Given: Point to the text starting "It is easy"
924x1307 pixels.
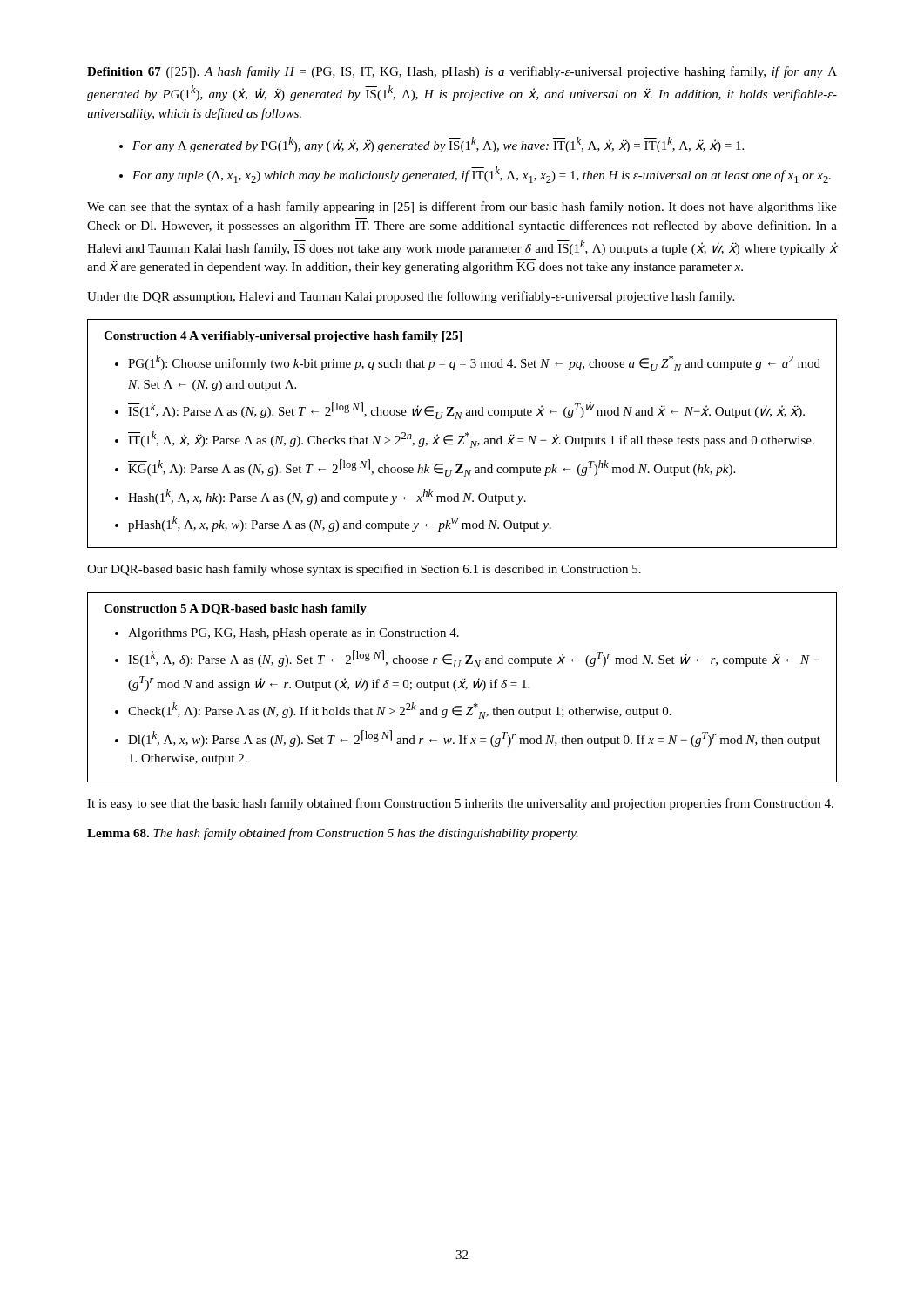Looking at the screenshot, I should pos(461,803).
